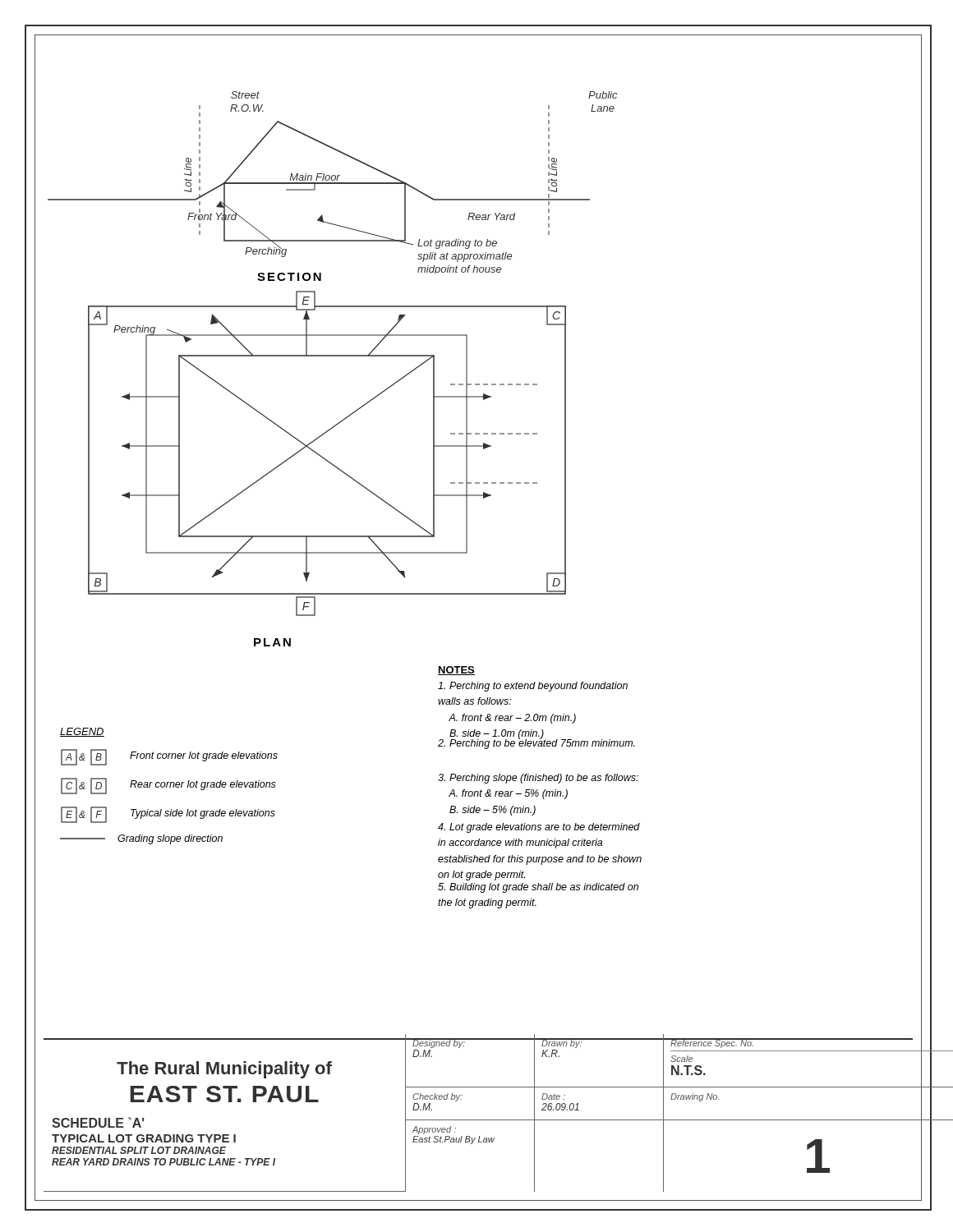This screenshot has height=1232, width=953.
Task: Click on the table containing "The Rural Municipality of"
Action: point(478,1113)
